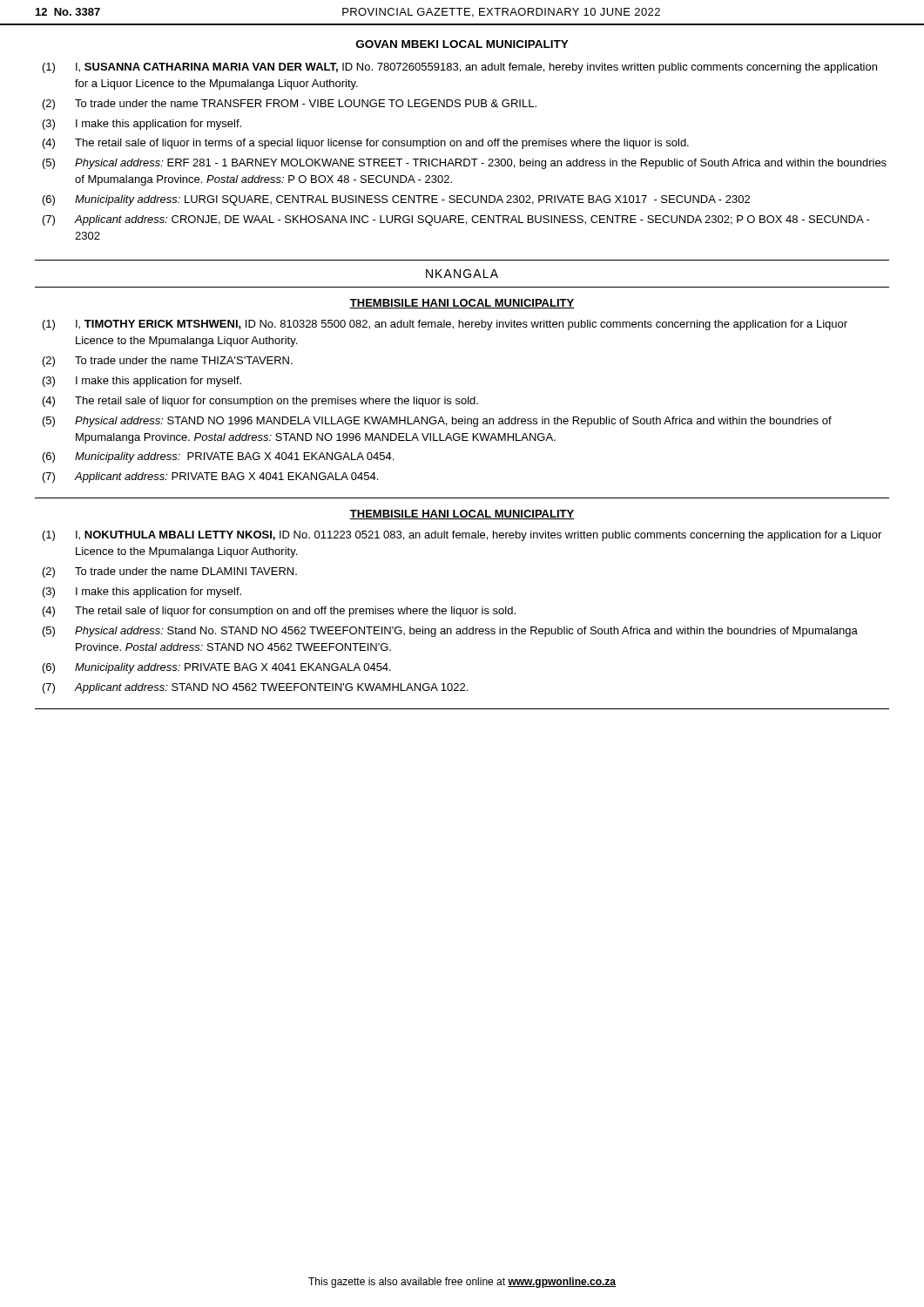The height and width of the screenshot is (1307, 924).
Task: Find the passage starting "(1) I, NOKUTHULA MBALI LETTY NKOSI, ID"
Action: (462, 544)
